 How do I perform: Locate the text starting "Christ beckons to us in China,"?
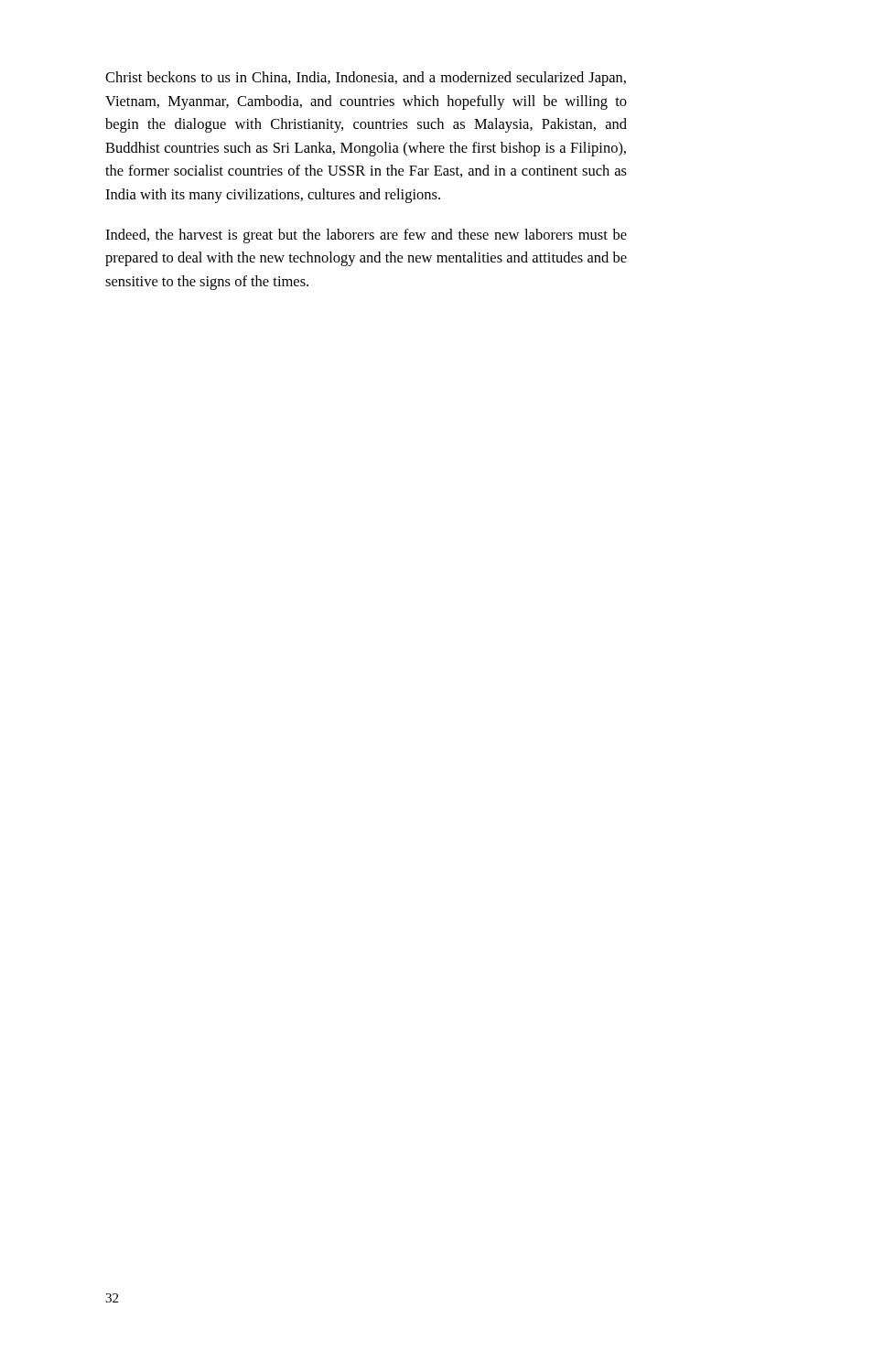tap(366, 136)
